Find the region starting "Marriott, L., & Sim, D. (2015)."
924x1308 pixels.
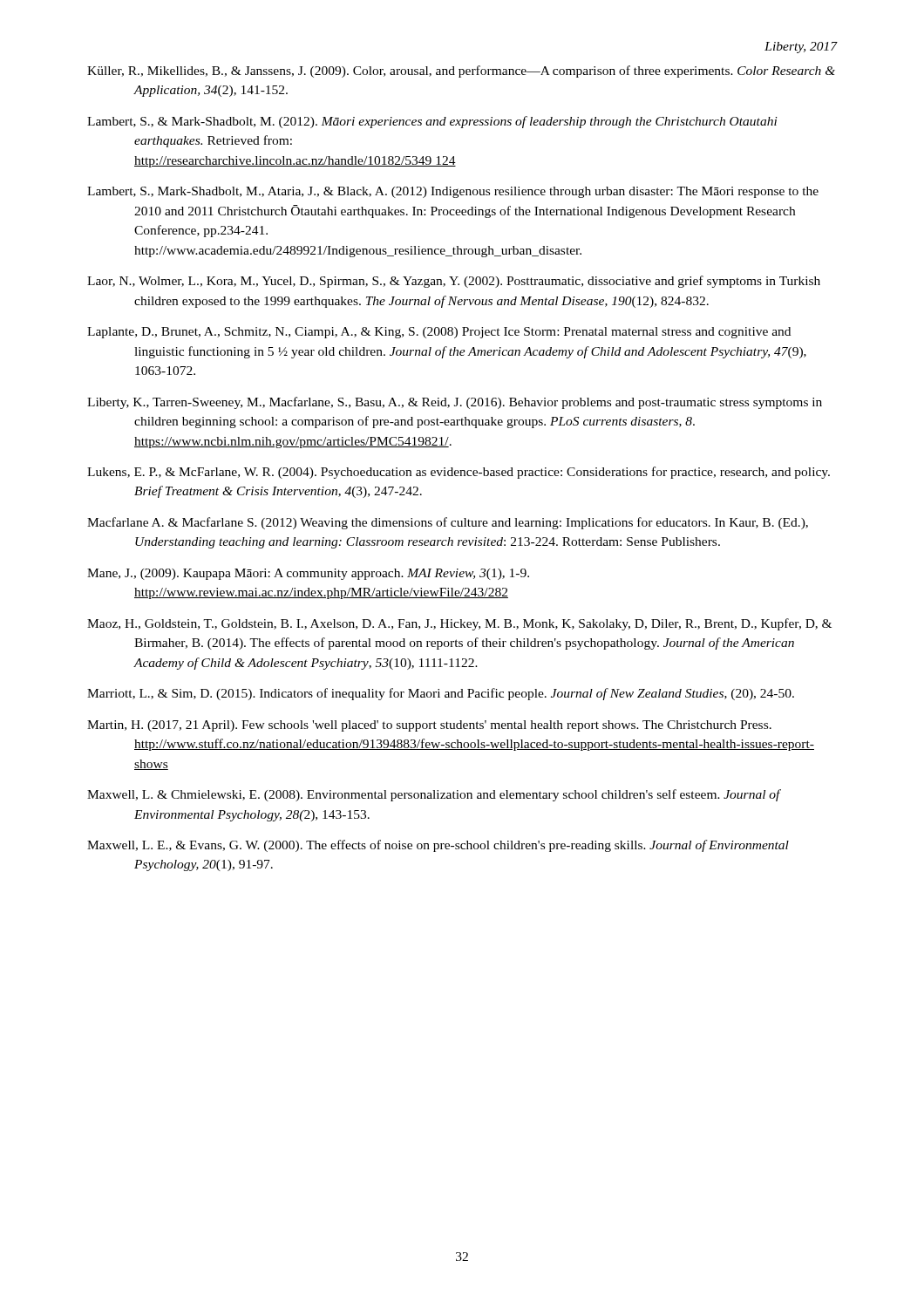tap(441, 693)
